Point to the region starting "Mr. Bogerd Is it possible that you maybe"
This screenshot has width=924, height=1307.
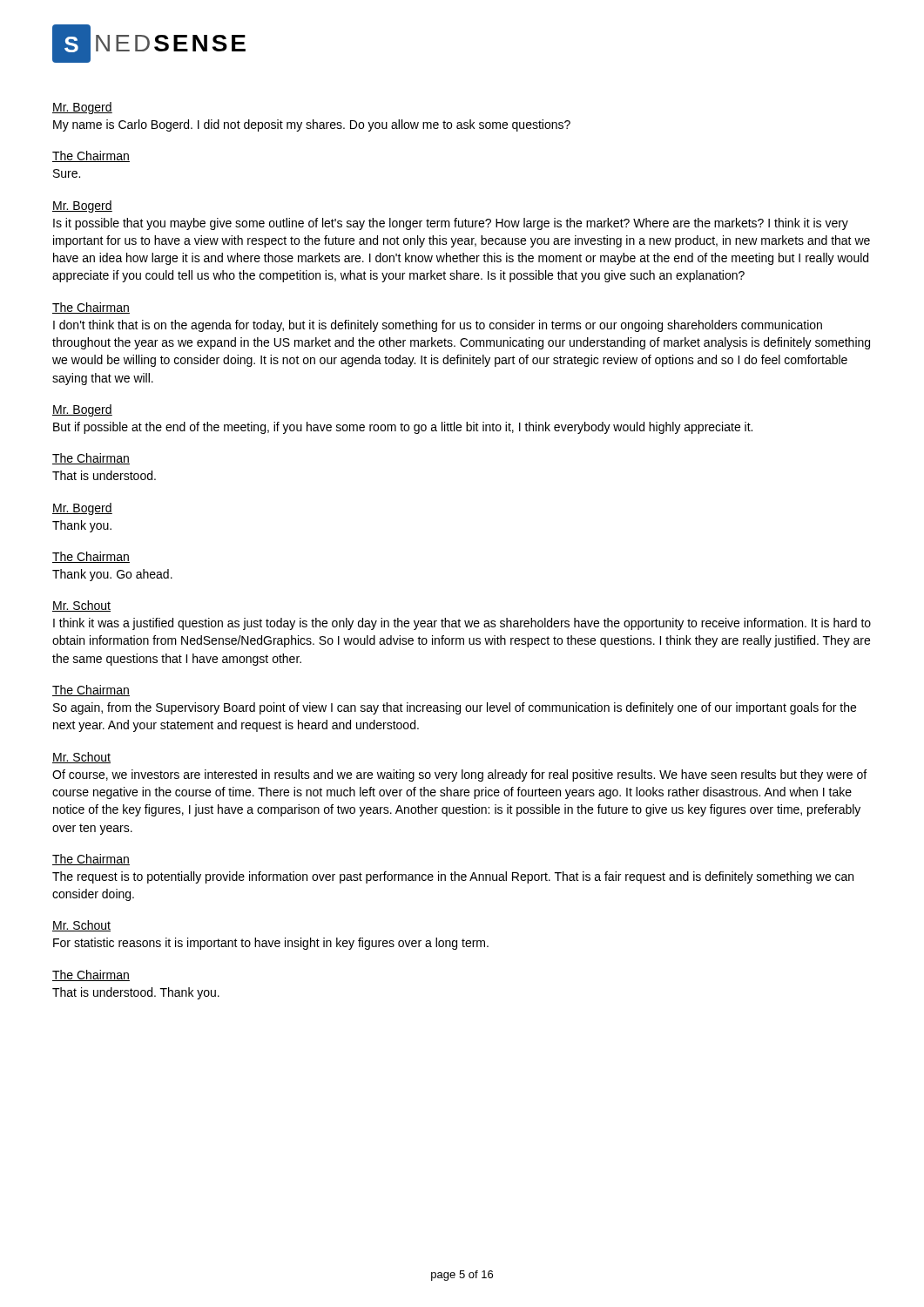[x=462, y=242]
